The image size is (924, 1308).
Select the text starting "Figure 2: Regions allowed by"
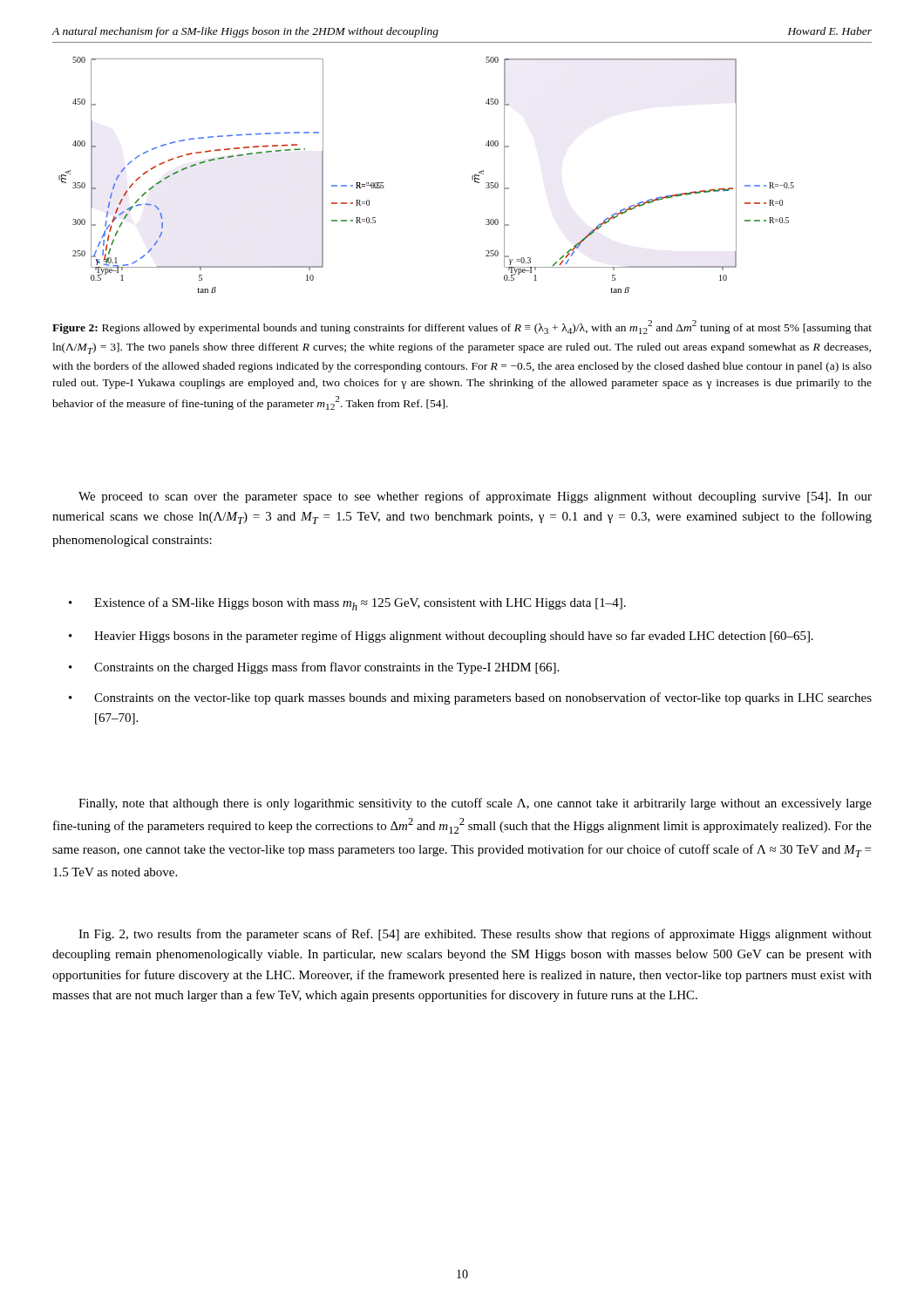(x=462, y=364)
